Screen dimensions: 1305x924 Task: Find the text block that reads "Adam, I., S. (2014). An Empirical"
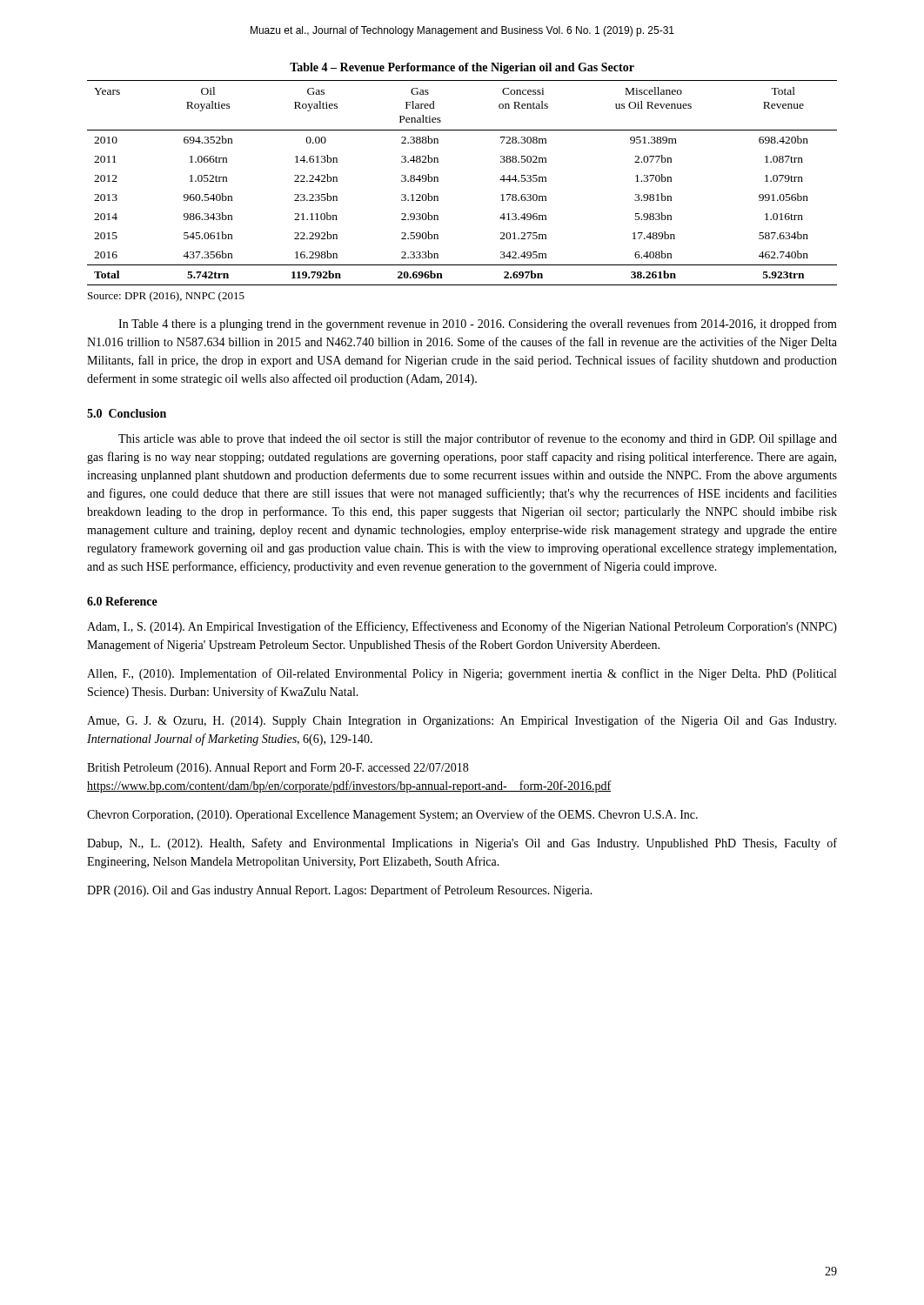[x=462, y=636]
